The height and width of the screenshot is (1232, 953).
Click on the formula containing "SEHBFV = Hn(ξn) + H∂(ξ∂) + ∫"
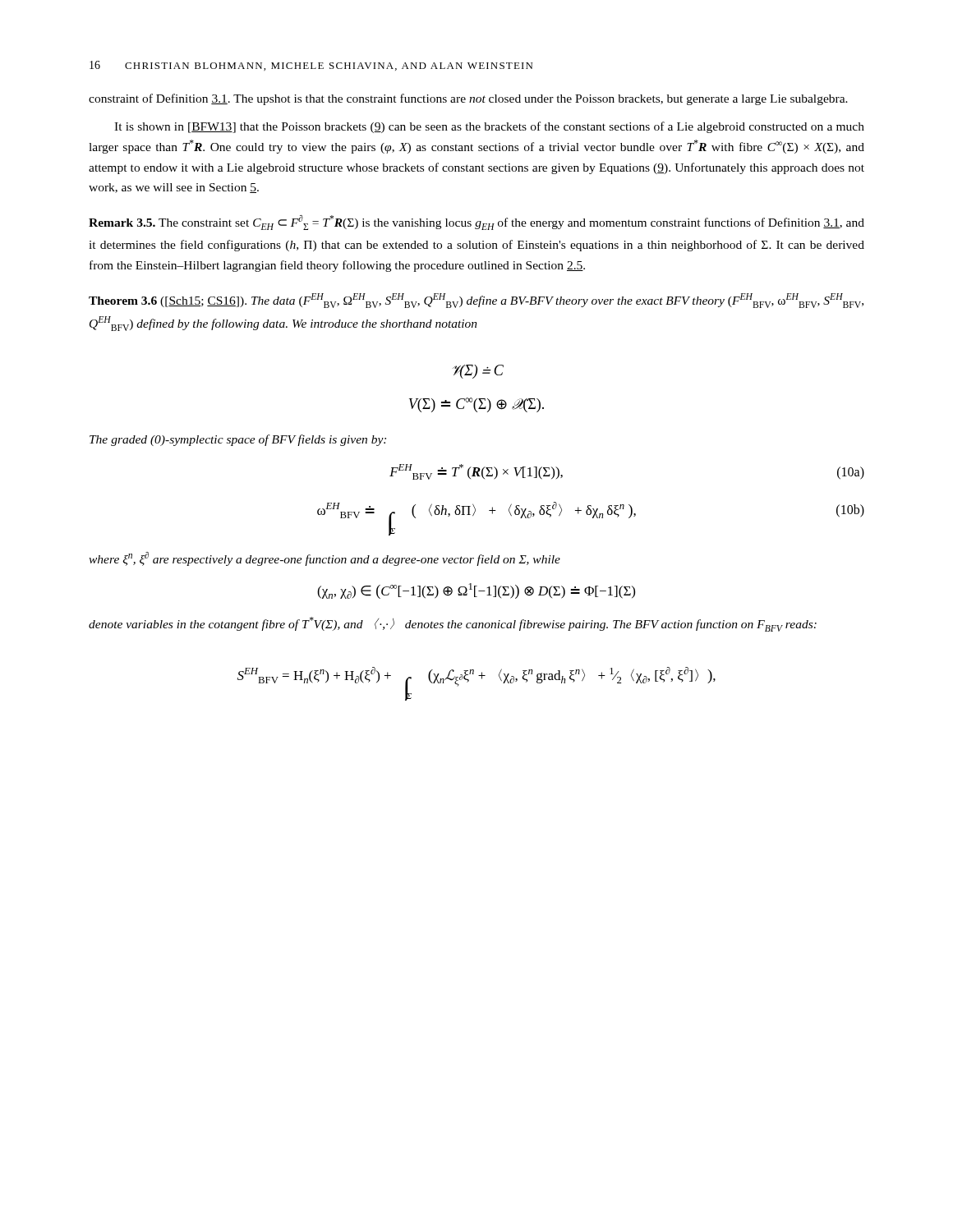(x=476, y=677)
